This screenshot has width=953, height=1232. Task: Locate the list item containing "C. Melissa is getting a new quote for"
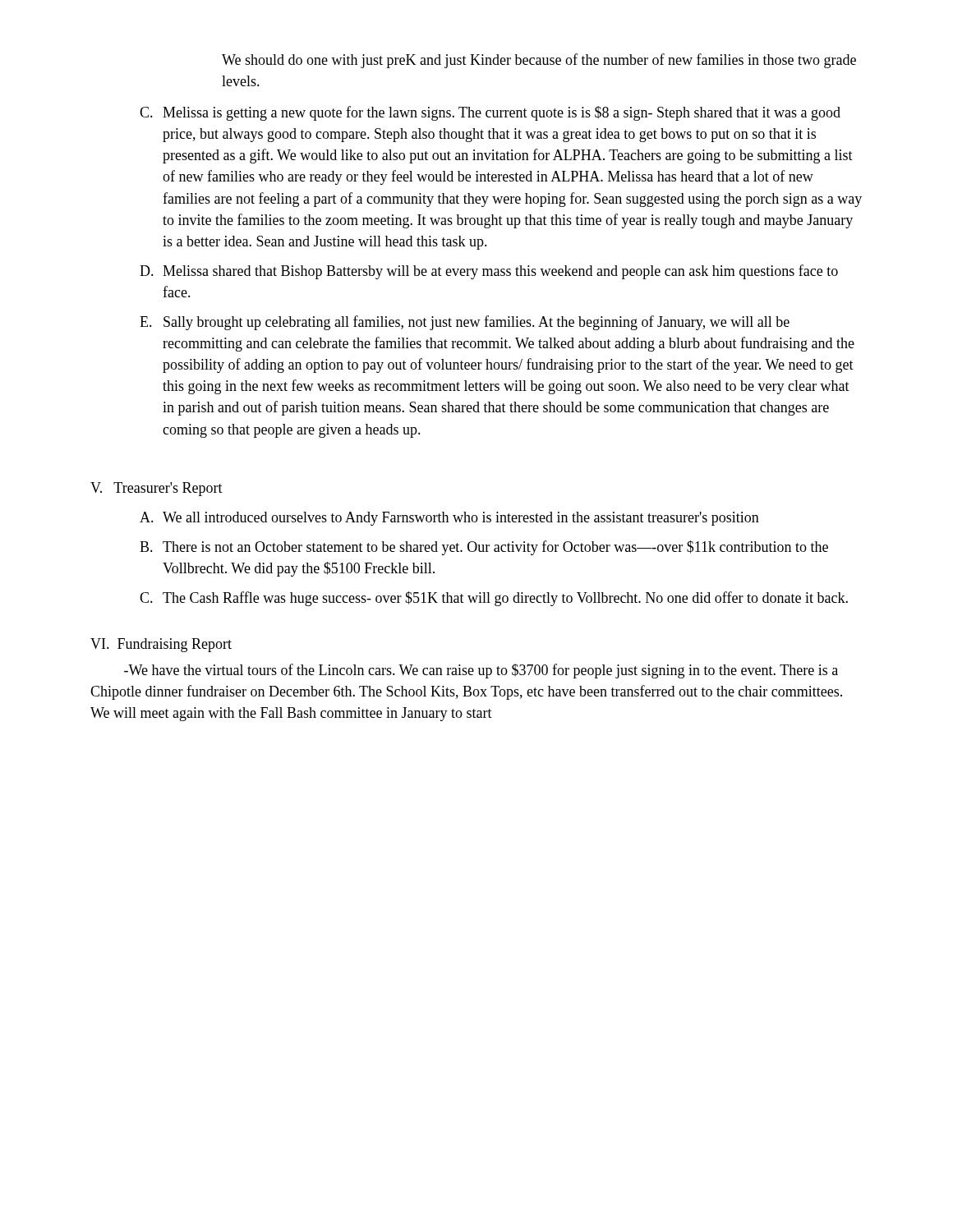pyautogui.click(x=501, y=177)
